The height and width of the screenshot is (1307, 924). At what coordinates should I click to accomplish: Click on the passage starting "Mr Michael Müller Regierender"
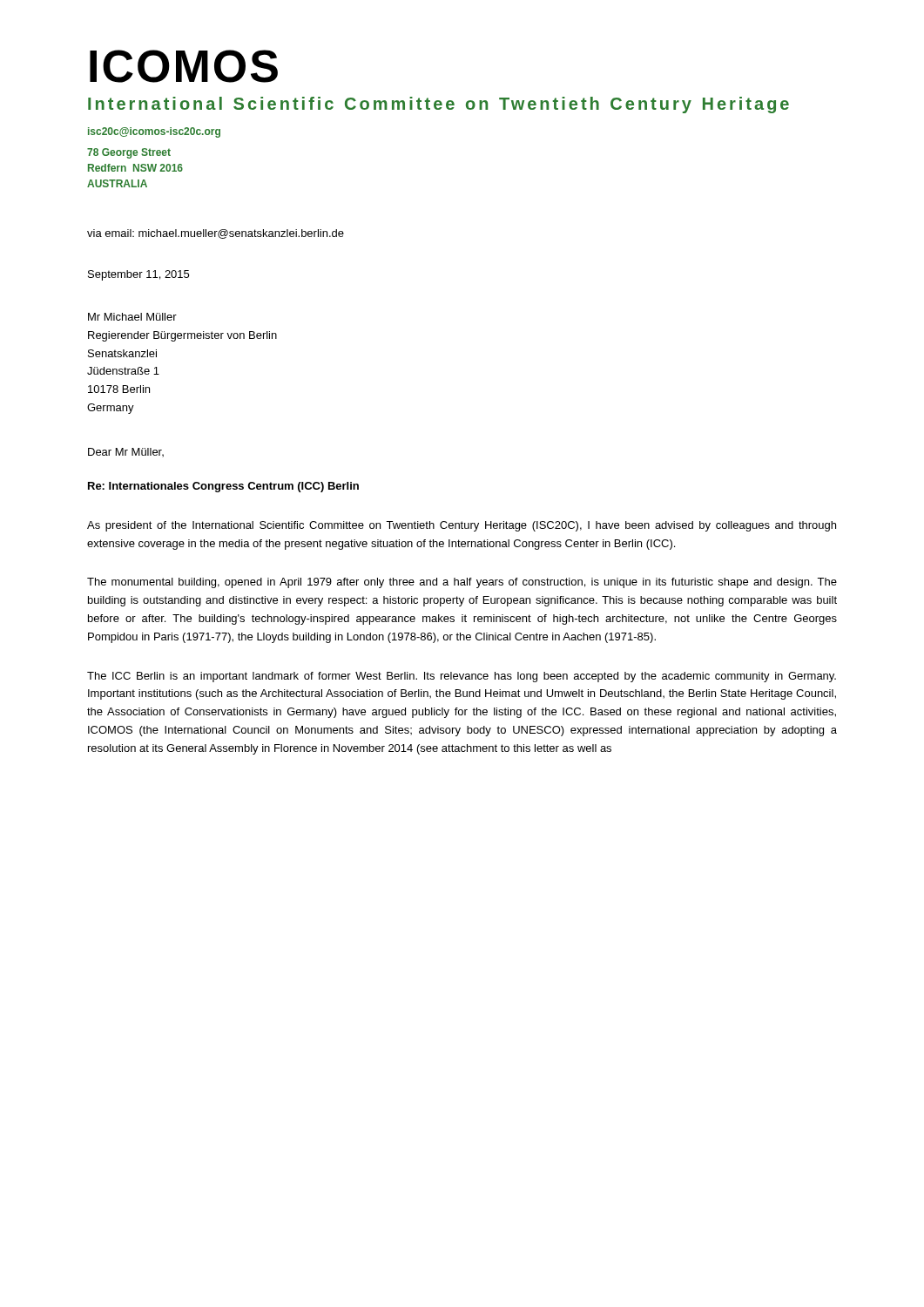point(132,317)
